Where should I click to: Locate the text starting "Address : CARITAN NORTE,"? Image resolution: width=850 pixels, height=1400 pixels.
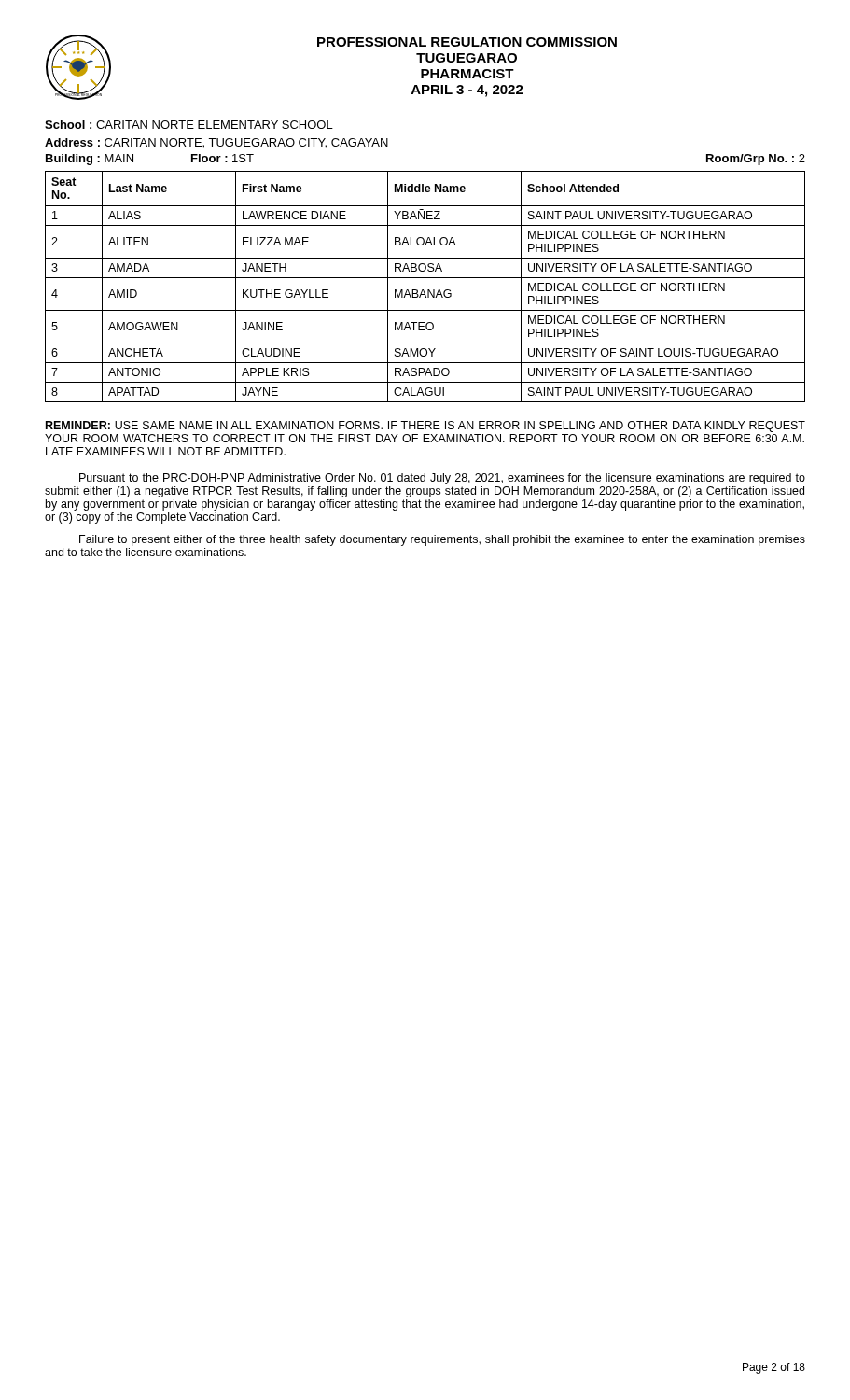(217, 142)
